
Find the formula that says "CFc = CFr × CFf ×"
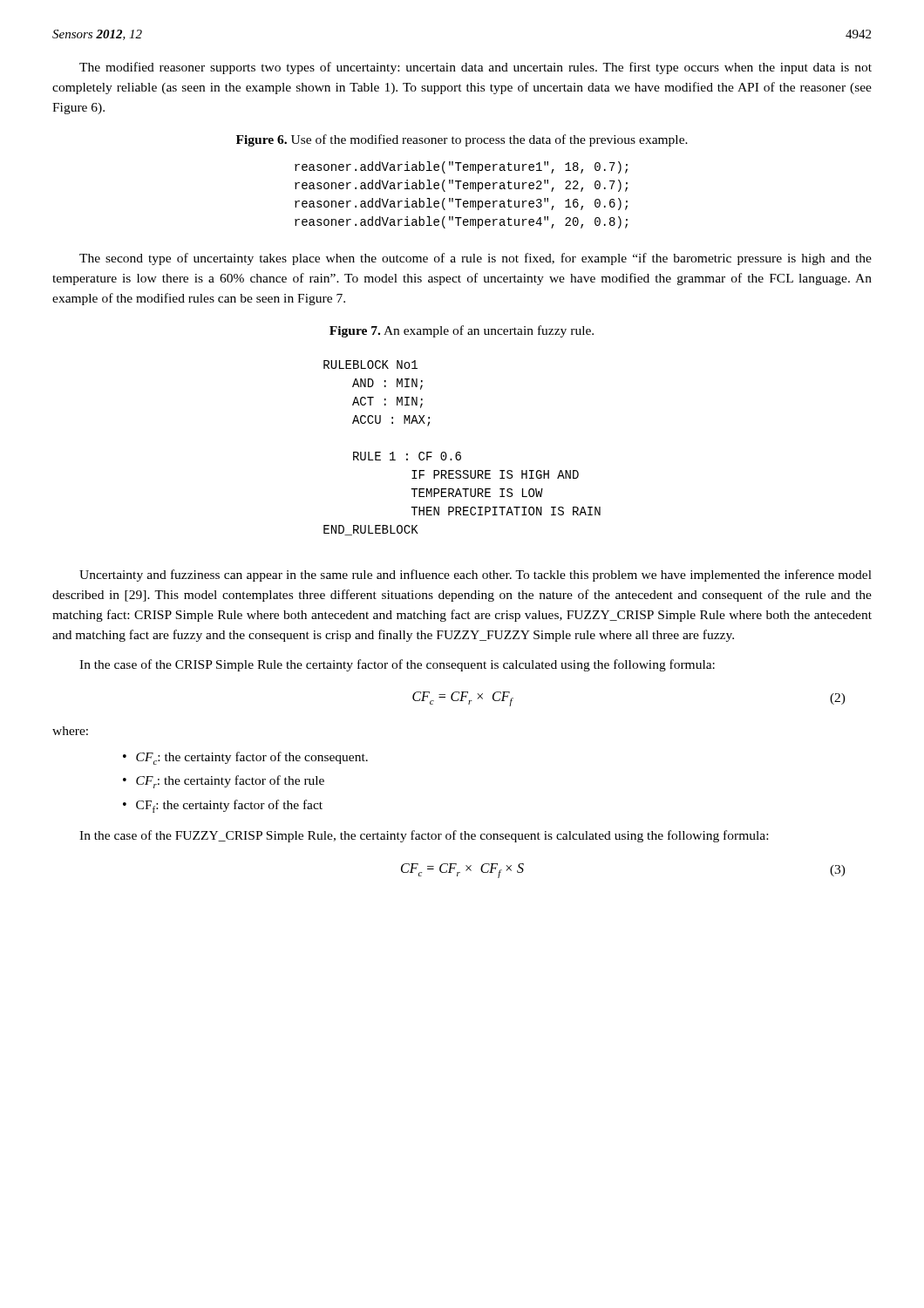click(469, 869)
